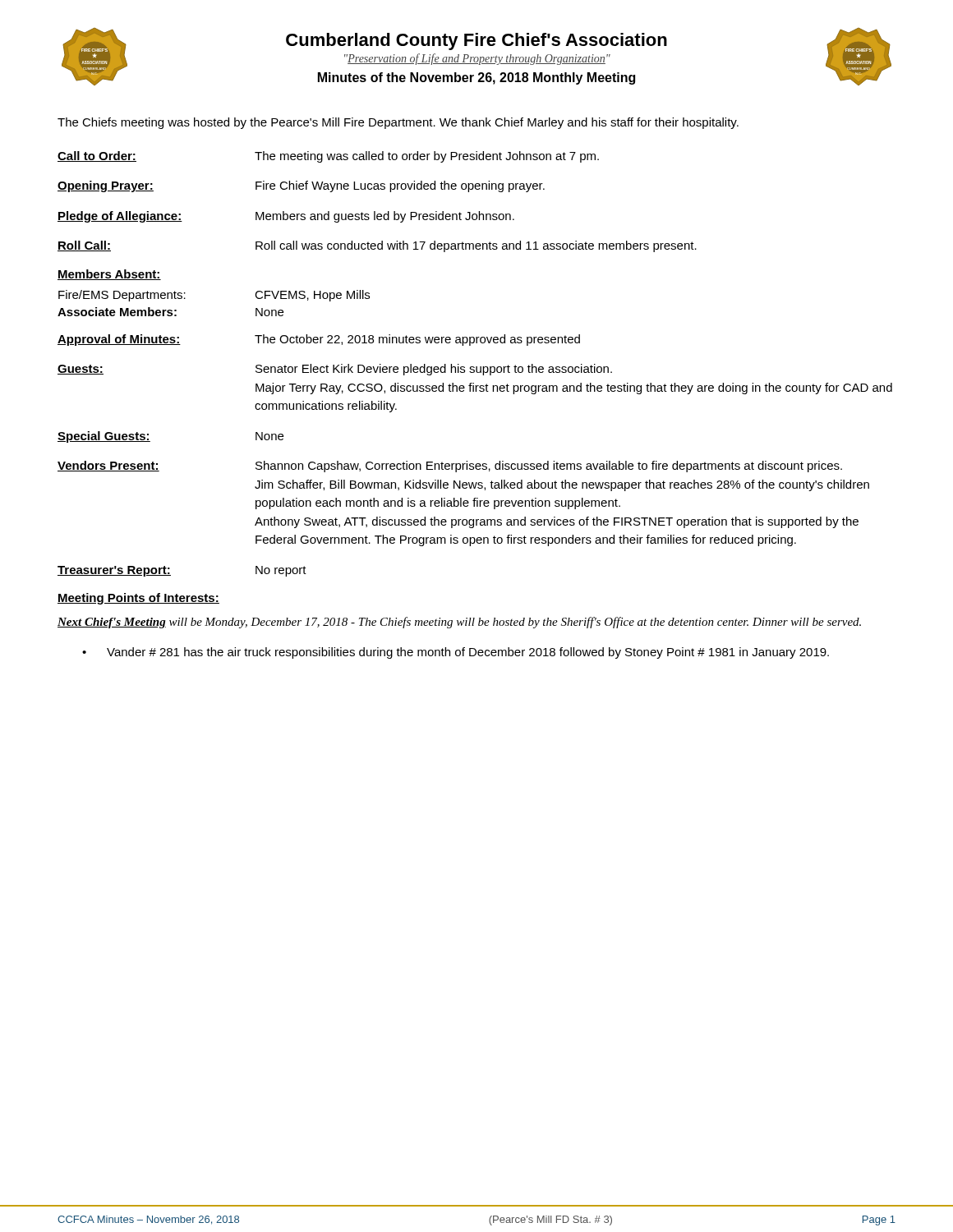Select the text block starting "Vendors Present: Shannon Capshaw, Correction Enterprises, discussed items"
The image size is (953, 1232).
click(x=476, y=503)
